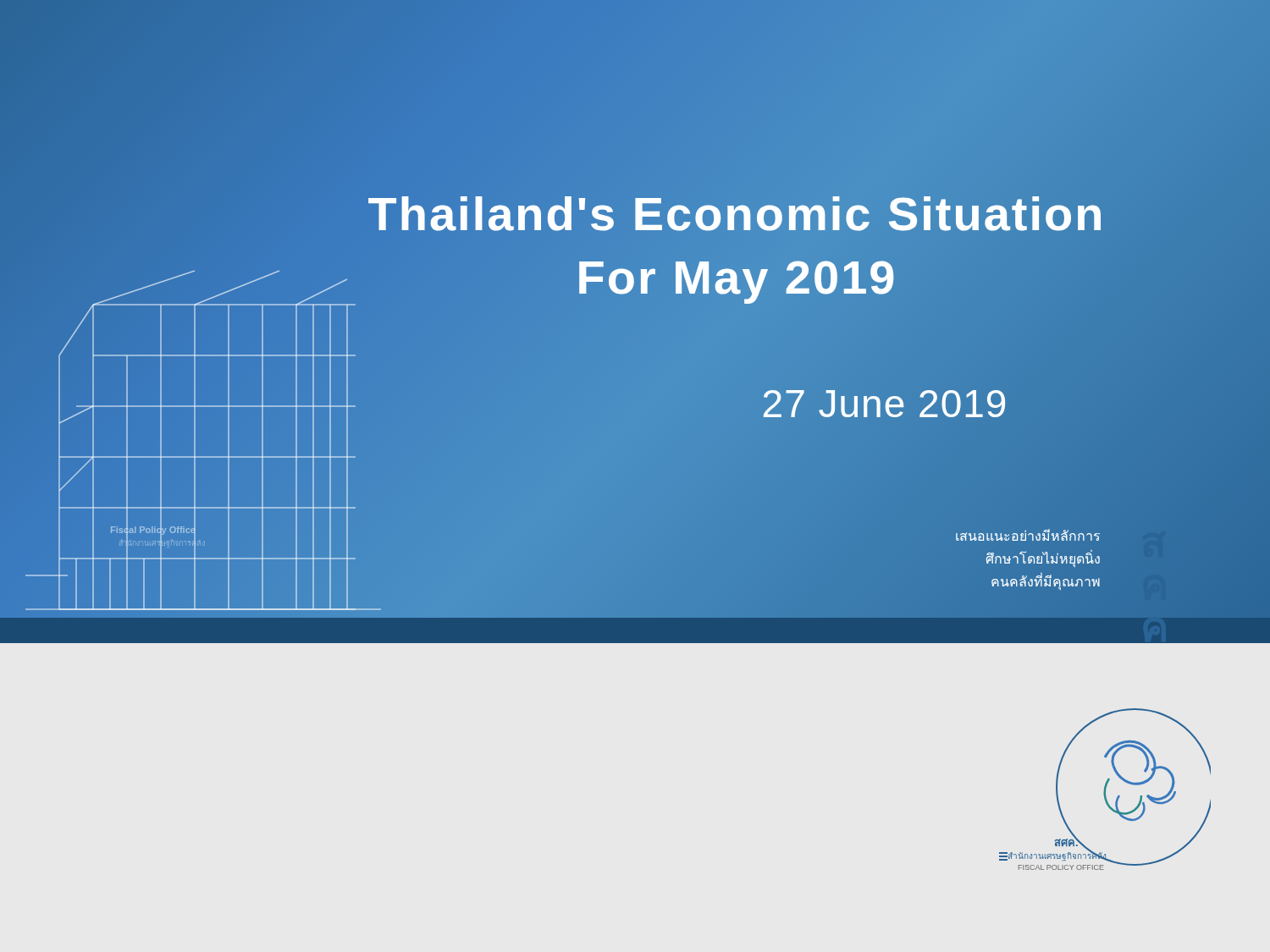Image resolution: width=1270 pixels, height=952 pixels.
Task: Locate the logo
Action: 1092,795
